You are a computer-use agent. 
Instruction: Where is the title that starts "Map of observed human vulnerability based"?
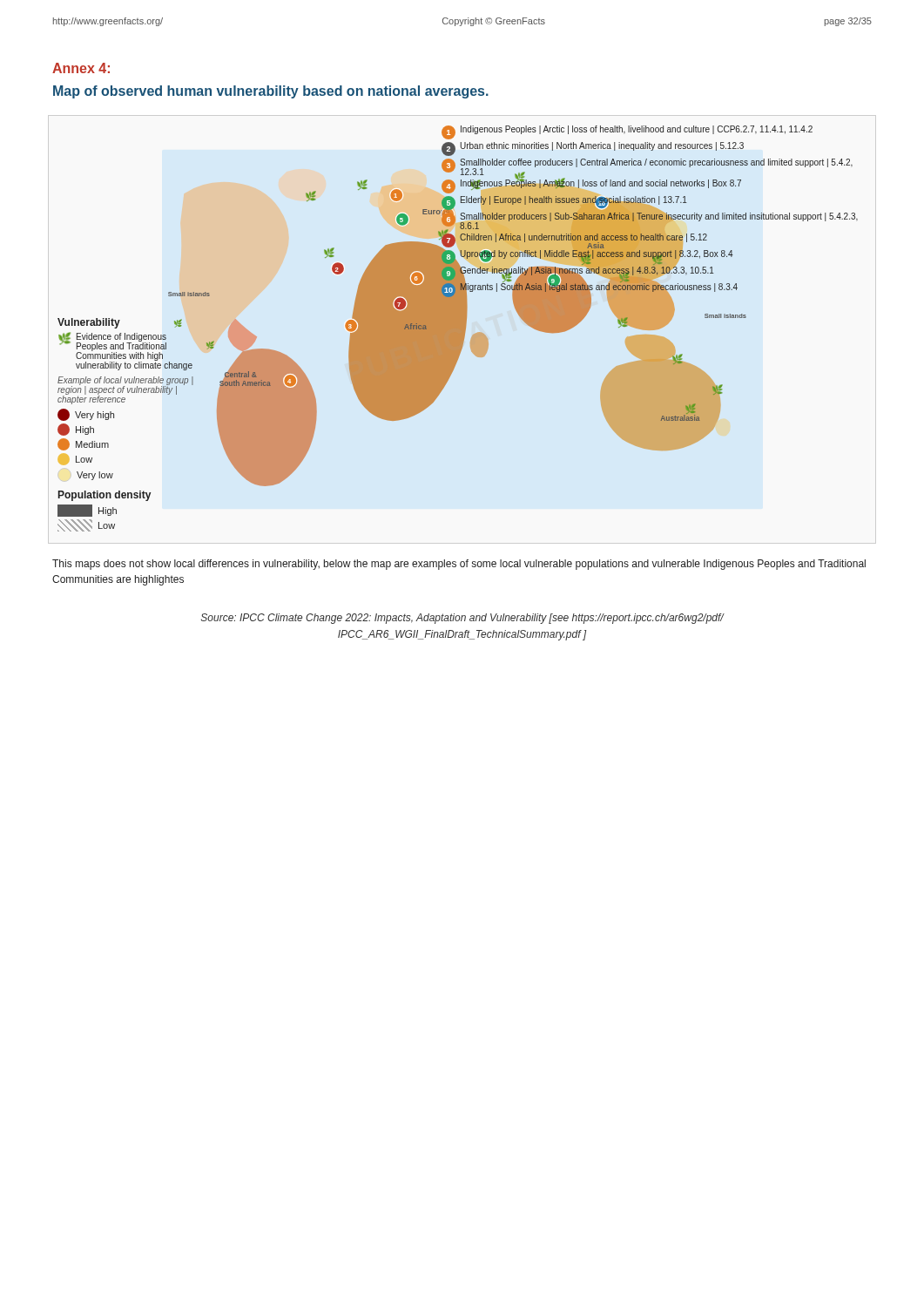(x=271, y=91)
